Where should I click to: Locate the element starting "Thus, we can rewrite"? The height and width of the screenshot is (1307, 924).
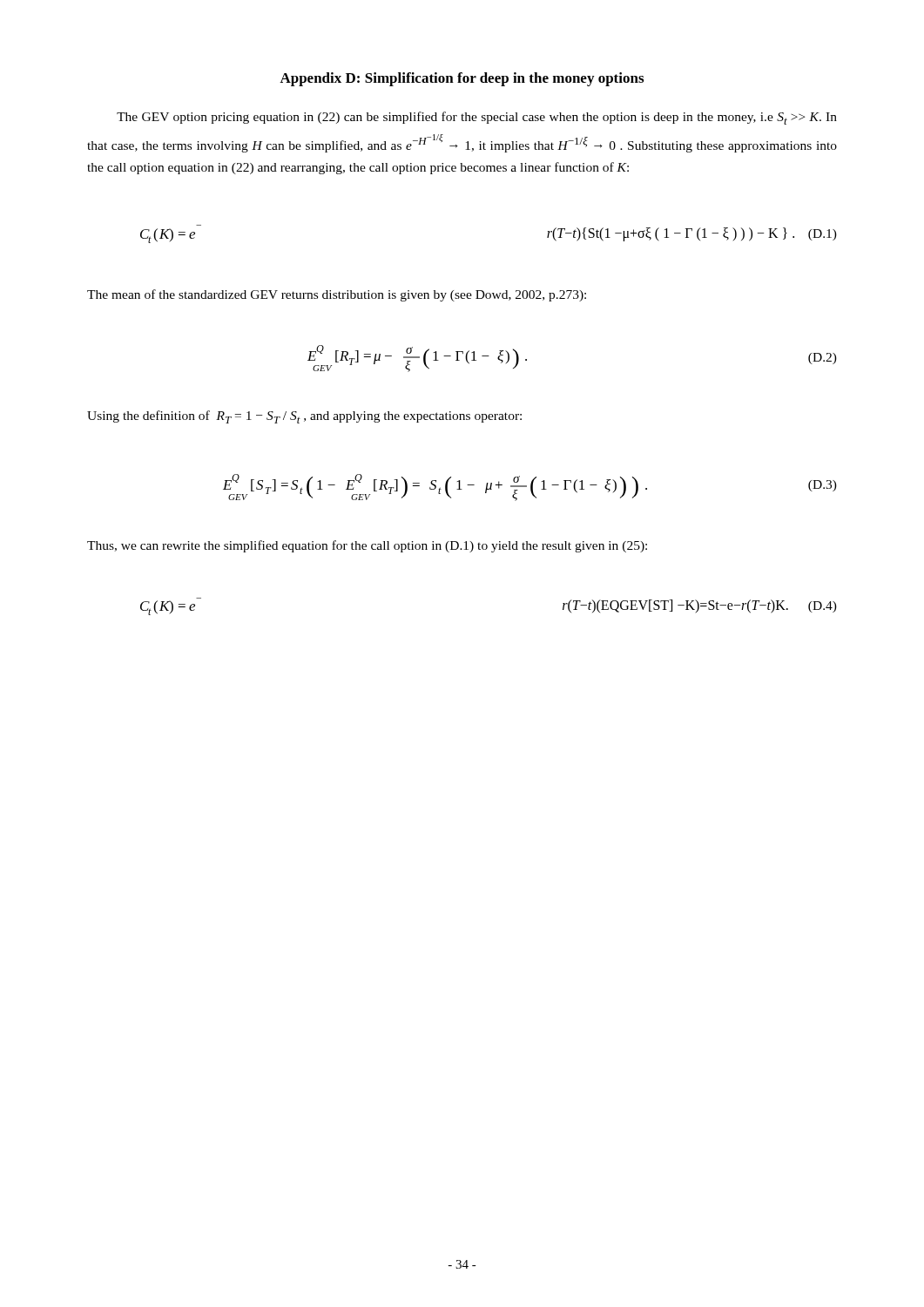pyautogui.click(x=368, y=545)
